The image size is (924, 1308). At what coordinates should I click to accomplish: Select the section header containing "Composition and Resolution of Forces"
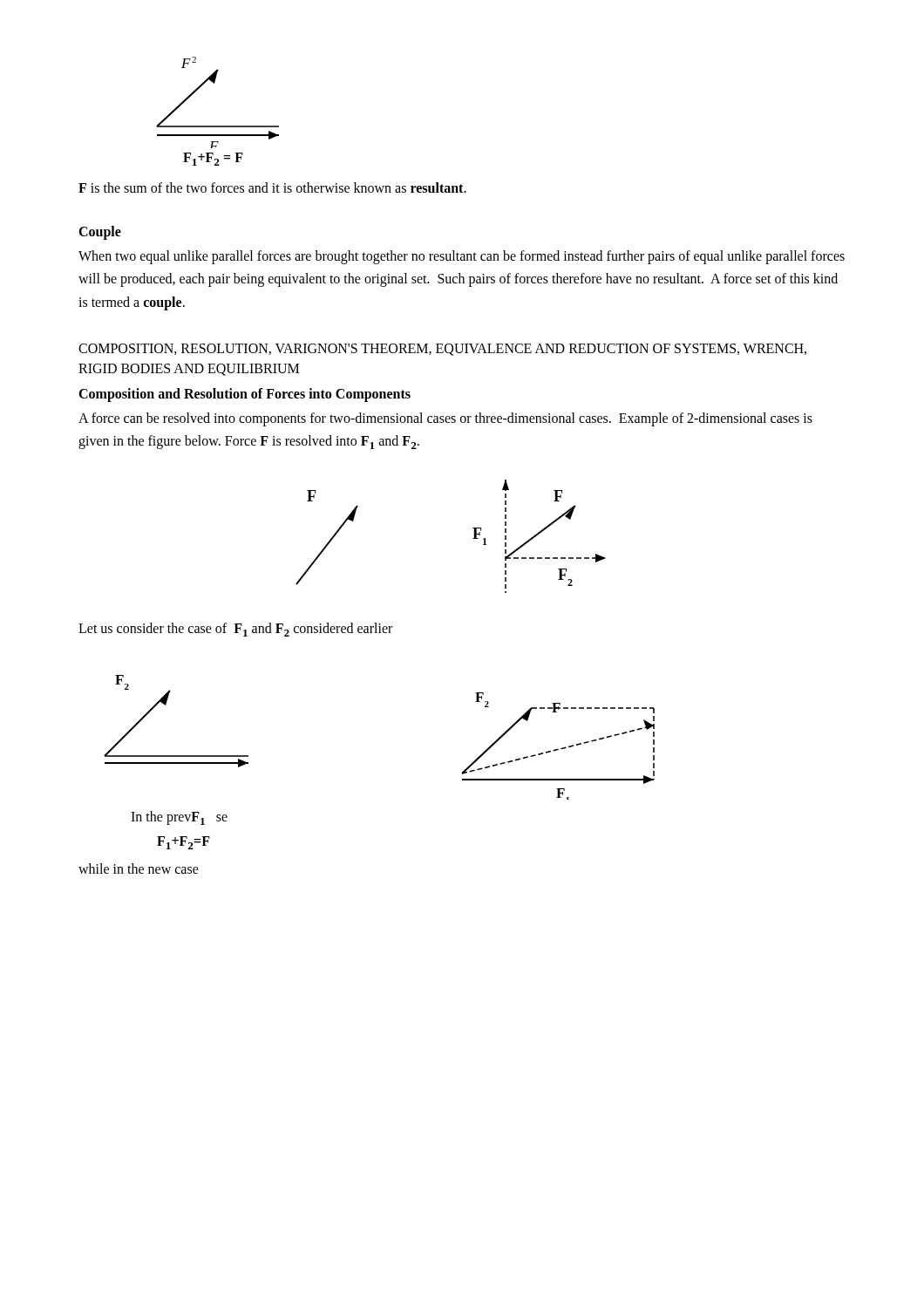[245, 393]
